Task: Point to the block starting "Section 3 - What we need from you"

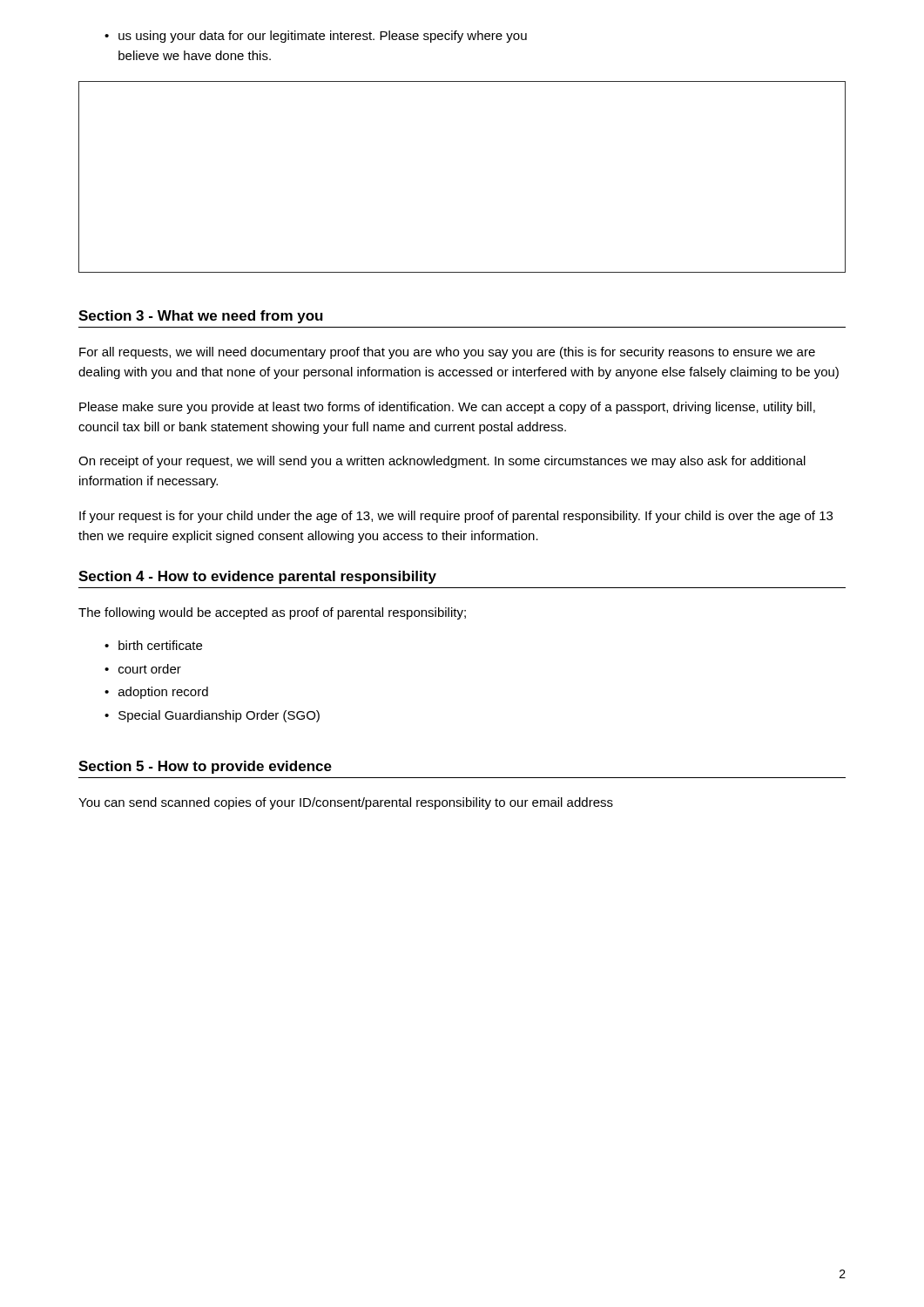Action: click(201, 317)
